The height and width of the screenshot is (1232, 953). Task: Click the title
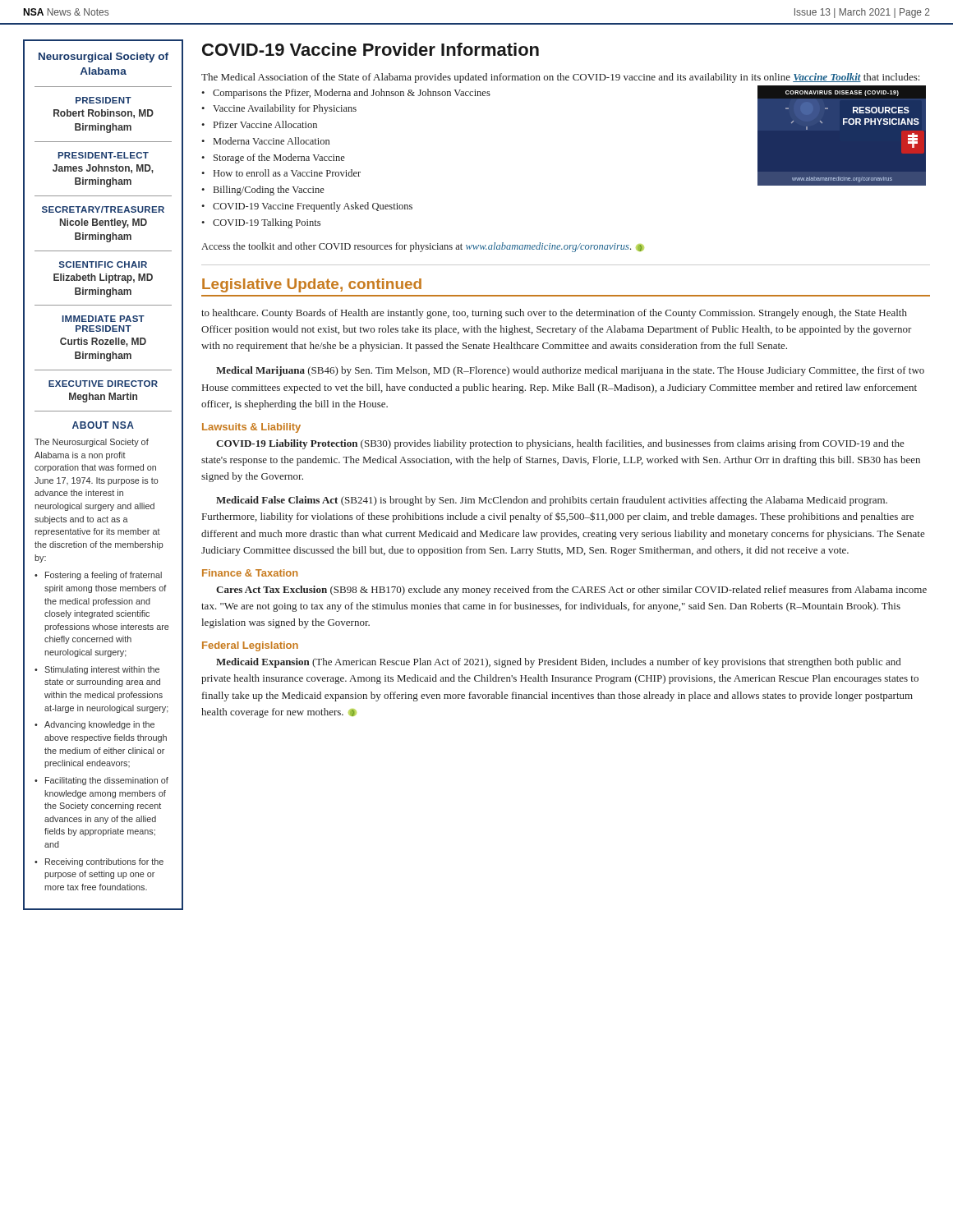click(x=371, y=50)
